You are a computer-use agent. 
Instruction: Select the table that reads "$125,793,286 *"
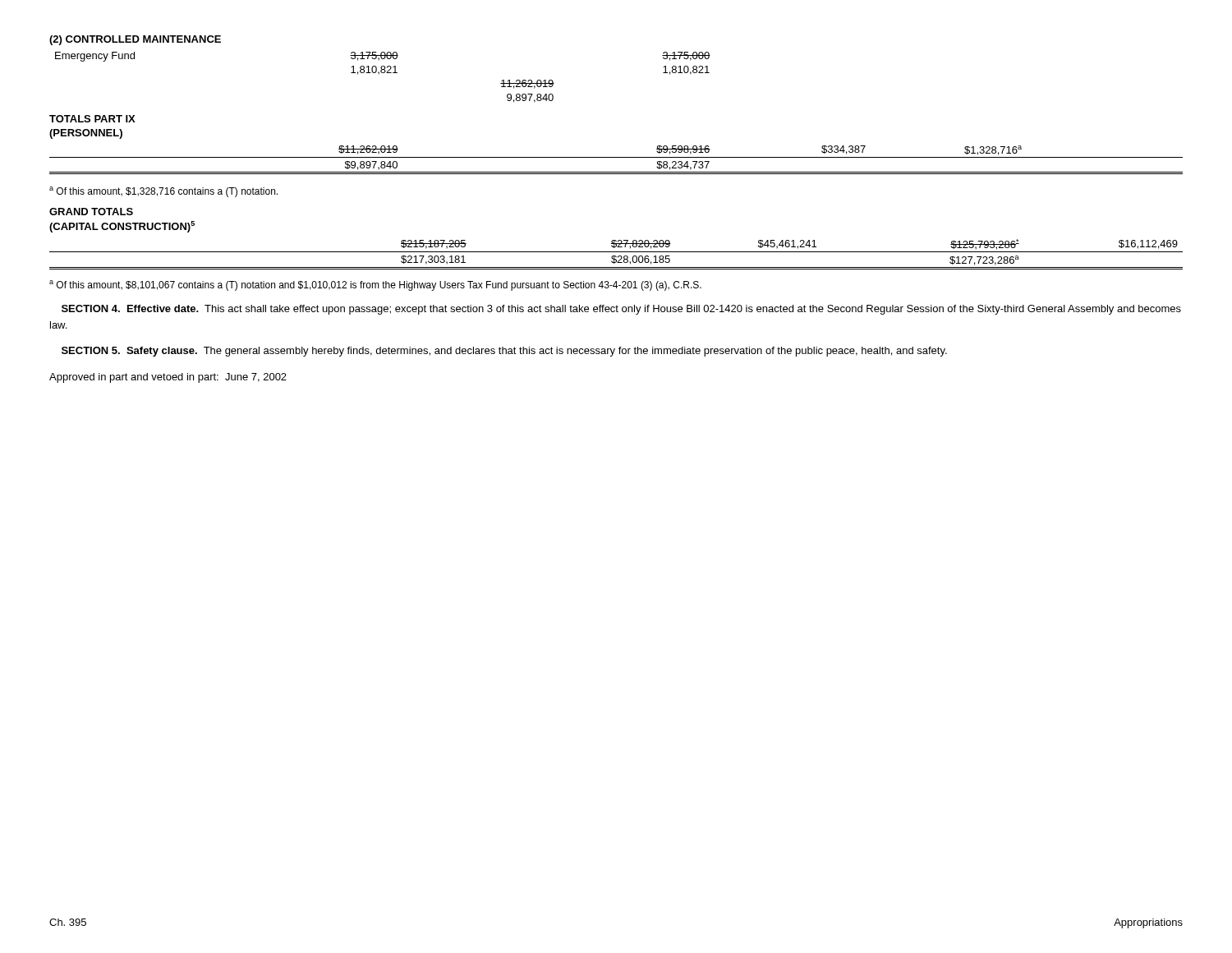tap(616, 253)
